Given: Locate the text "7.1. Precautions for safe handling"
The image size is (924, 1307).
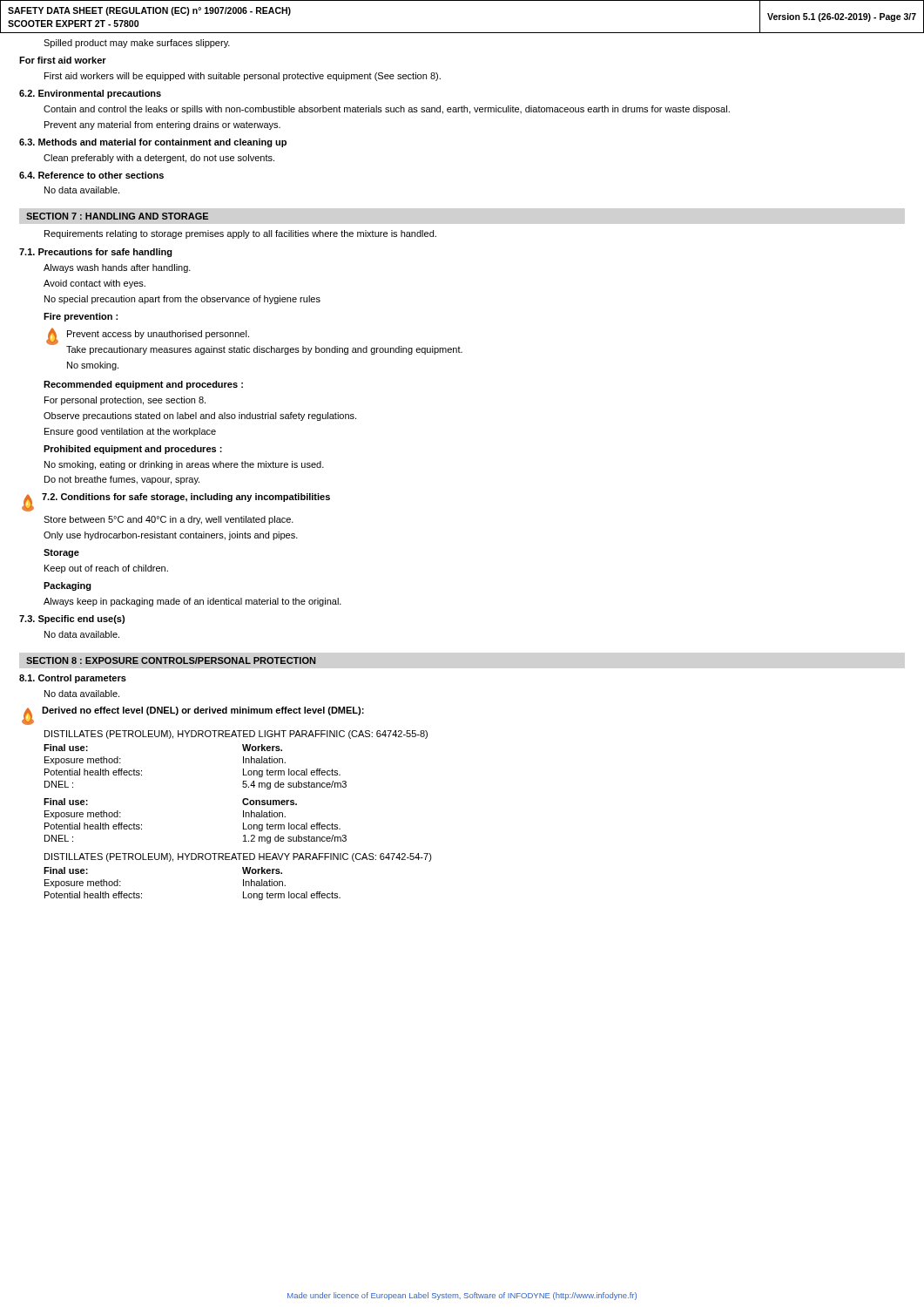Looking at the screenshot, I should [96, 253].
